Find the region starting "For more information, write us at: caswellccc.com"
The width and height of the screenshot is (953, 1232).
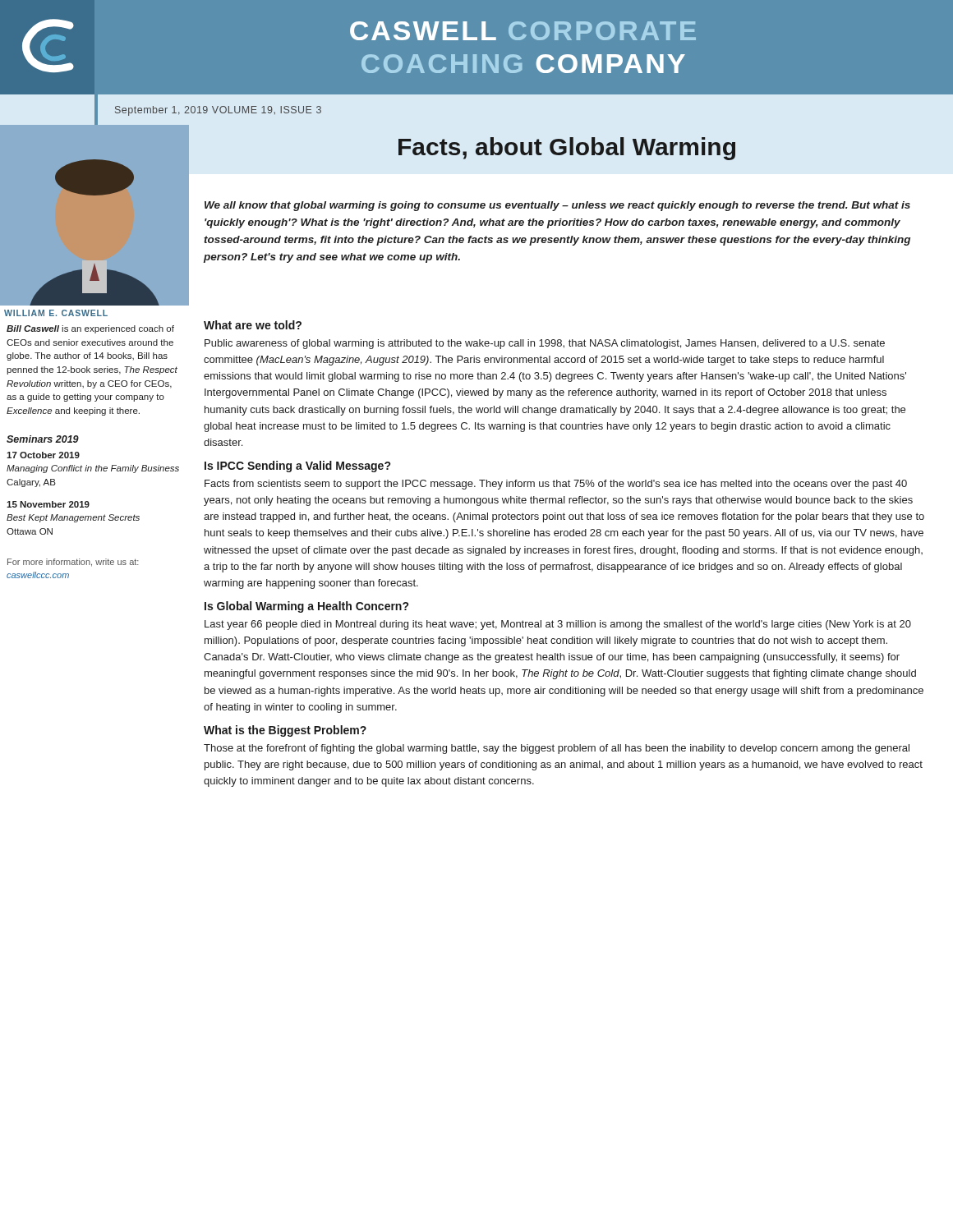[x=73, y=568]
